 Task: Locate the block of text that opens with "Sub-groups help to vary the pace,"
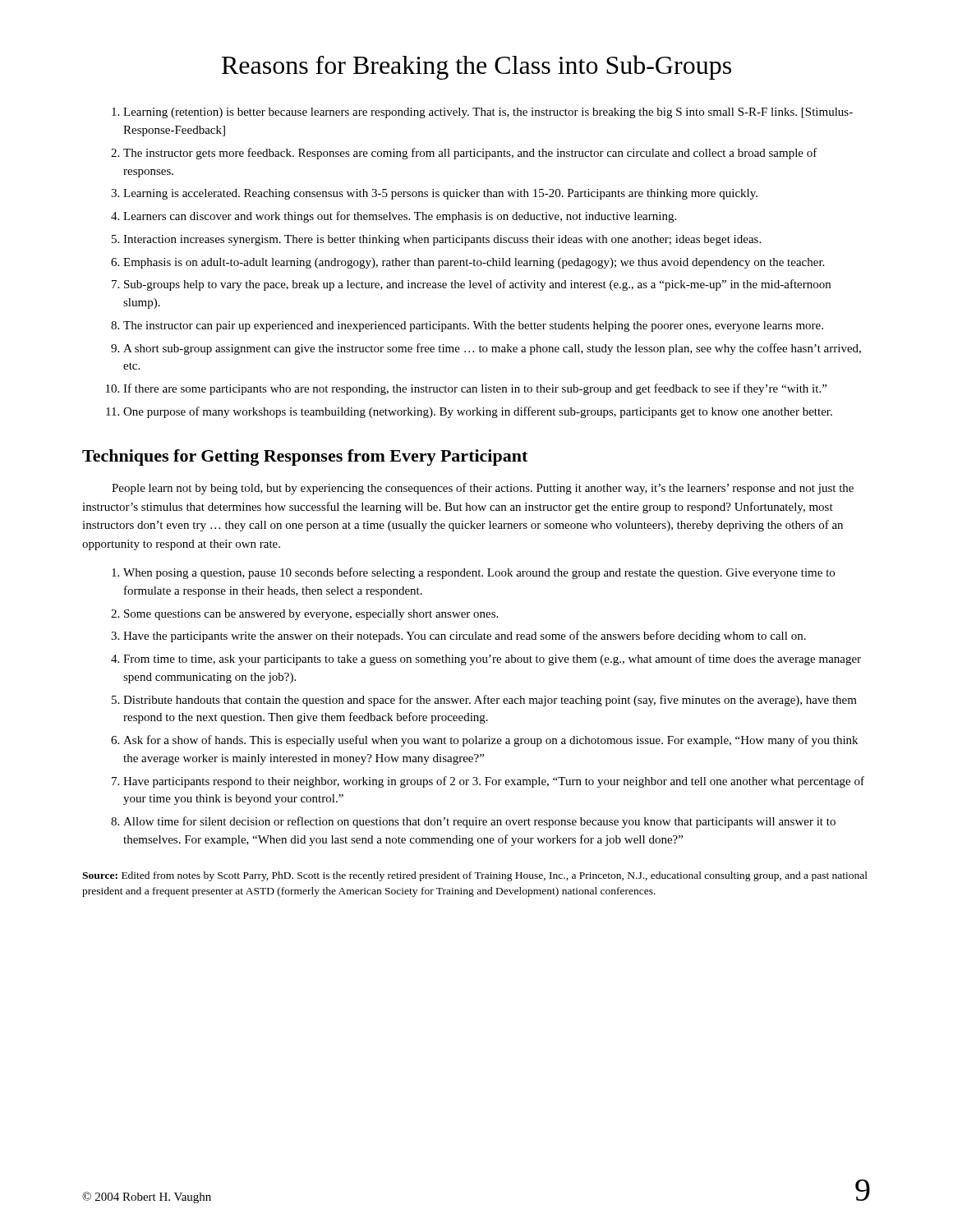click(497, 294)
